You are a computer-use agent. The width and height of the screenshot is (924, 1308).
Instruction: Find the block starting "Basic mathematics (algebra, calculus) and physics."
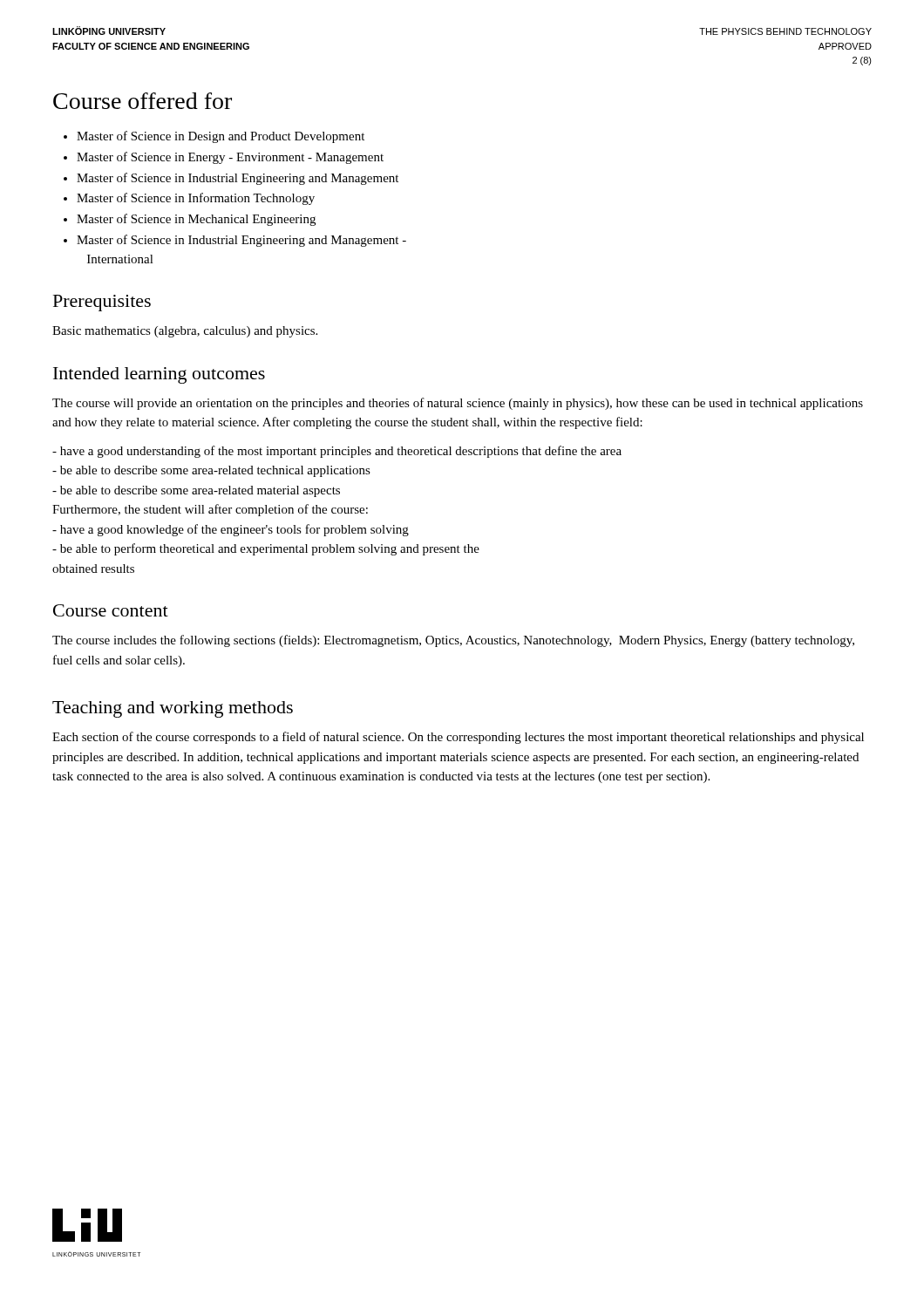click(185, 332)
